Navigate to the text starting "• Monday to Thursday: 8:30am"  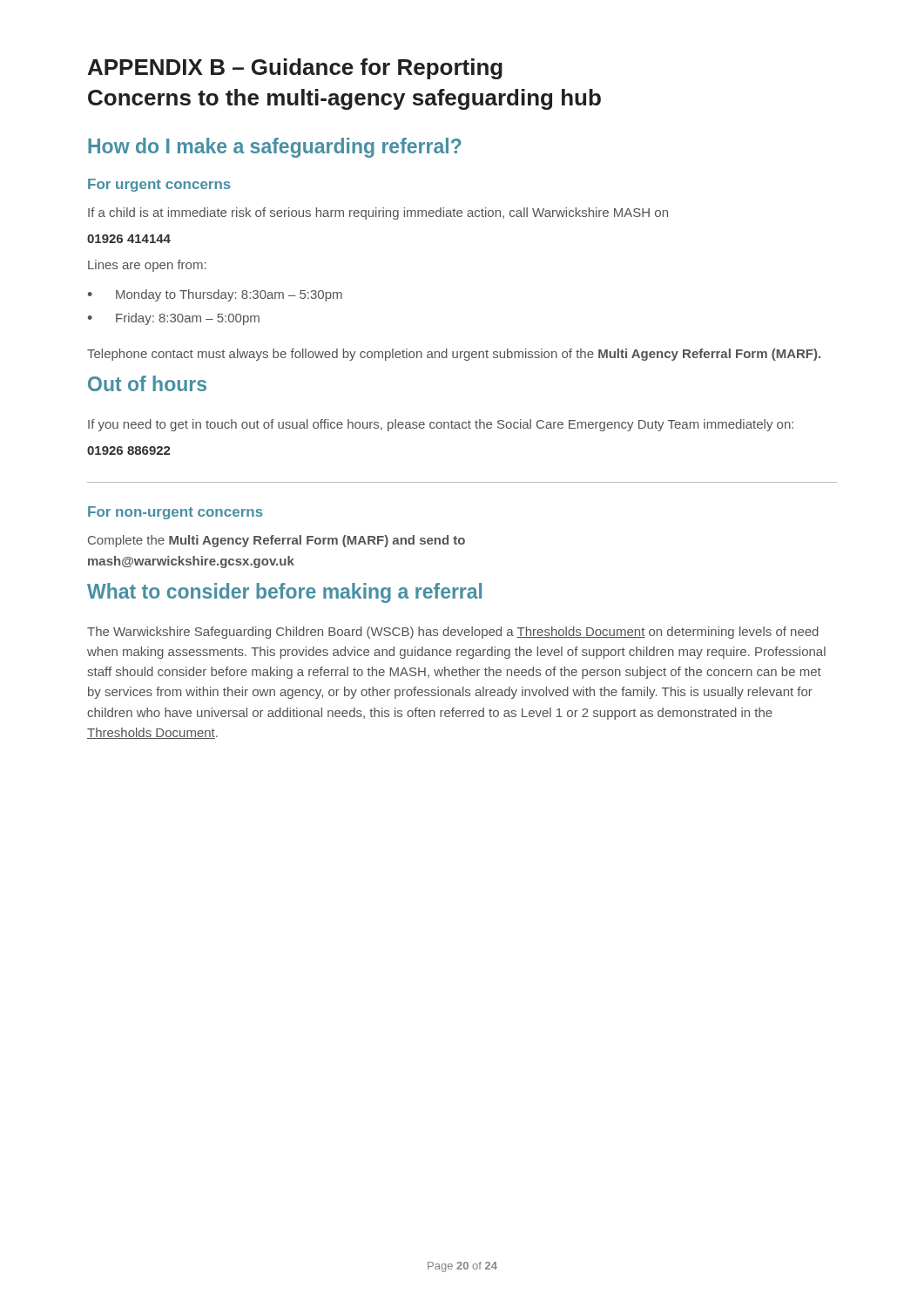(x=215, y=295)
